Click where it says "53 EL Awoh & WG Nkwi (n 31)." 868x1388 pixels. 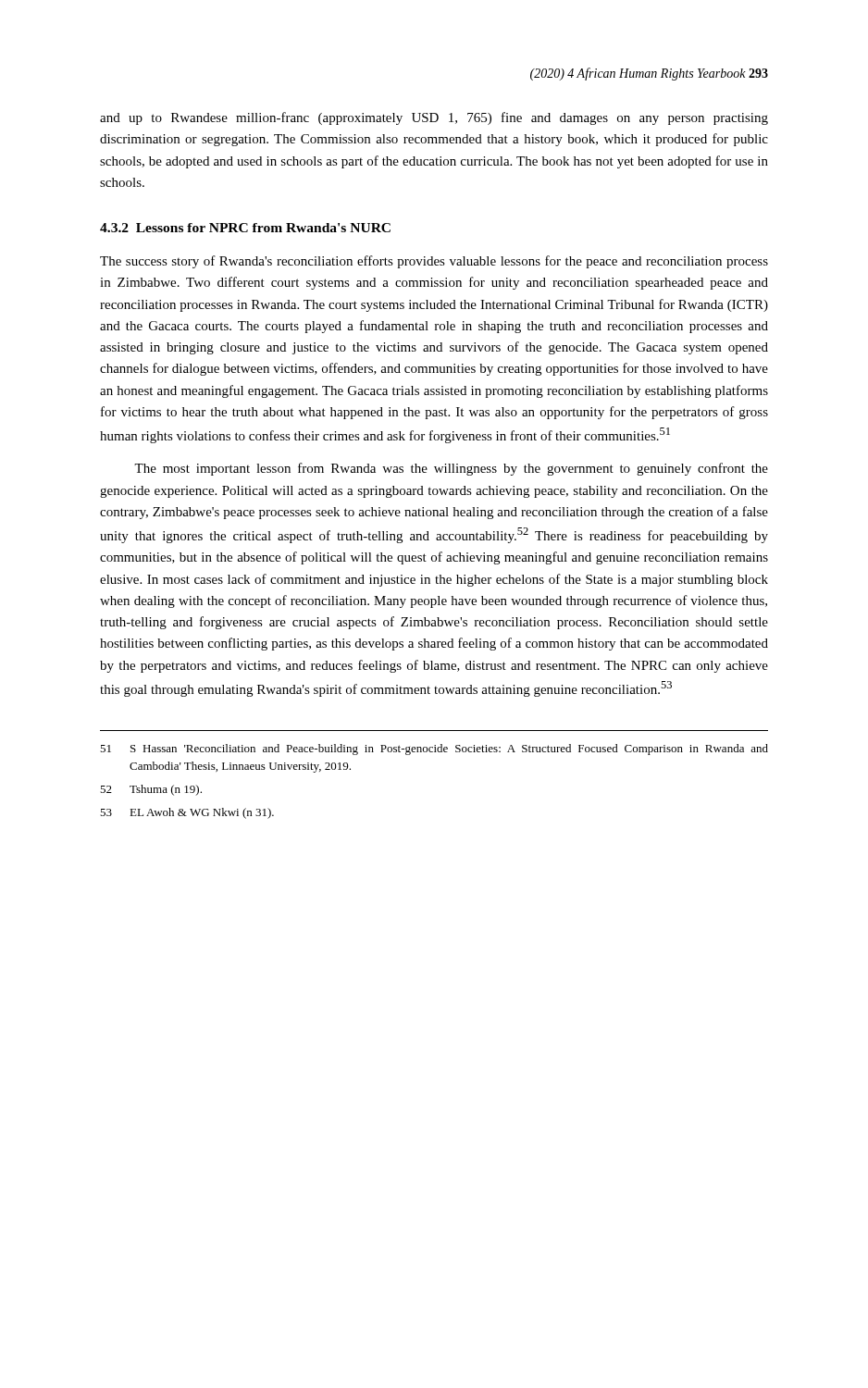pos(187,813)
